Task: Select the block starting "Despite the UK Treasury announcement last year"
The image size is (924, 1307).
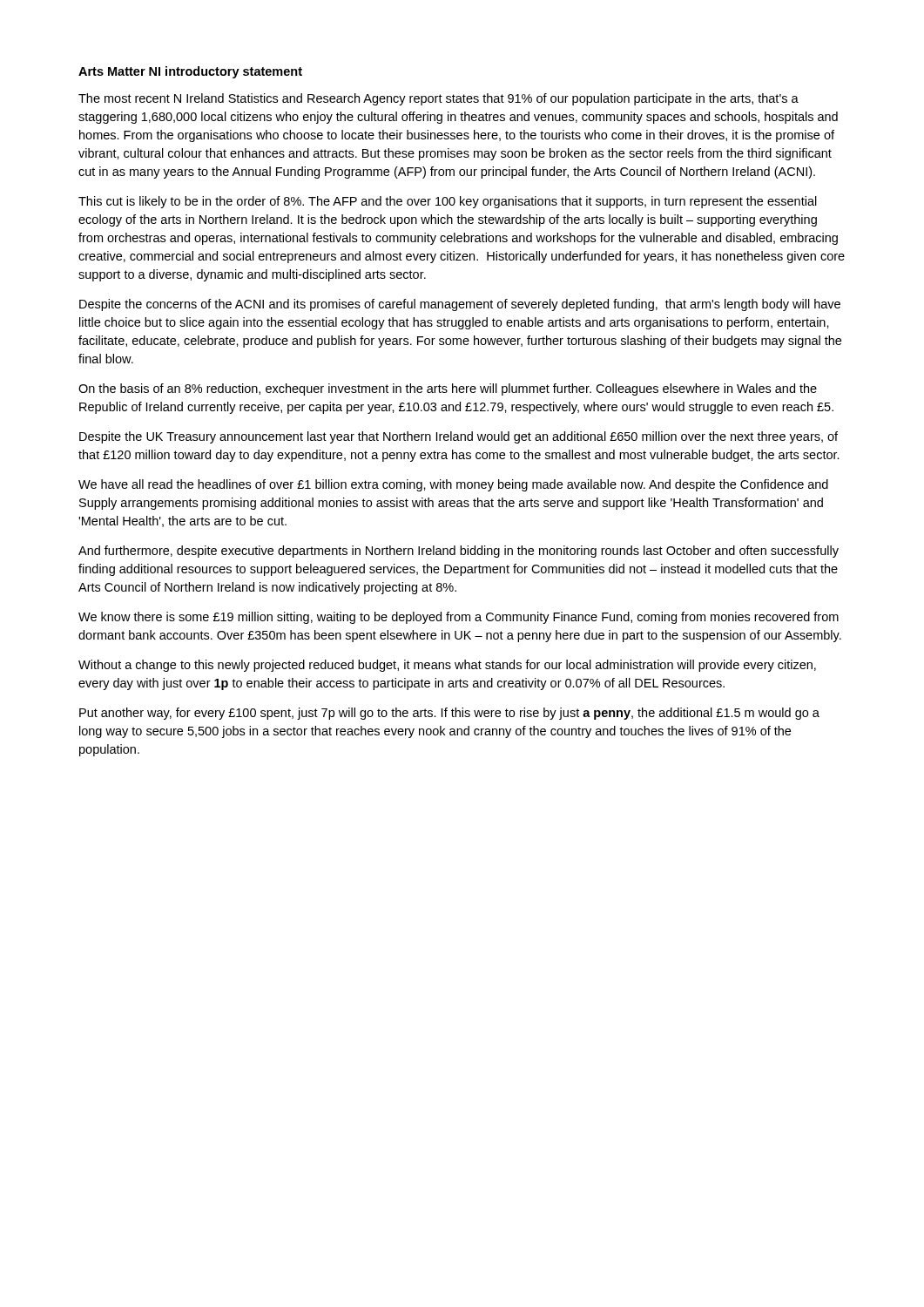Action: (459, 446)
